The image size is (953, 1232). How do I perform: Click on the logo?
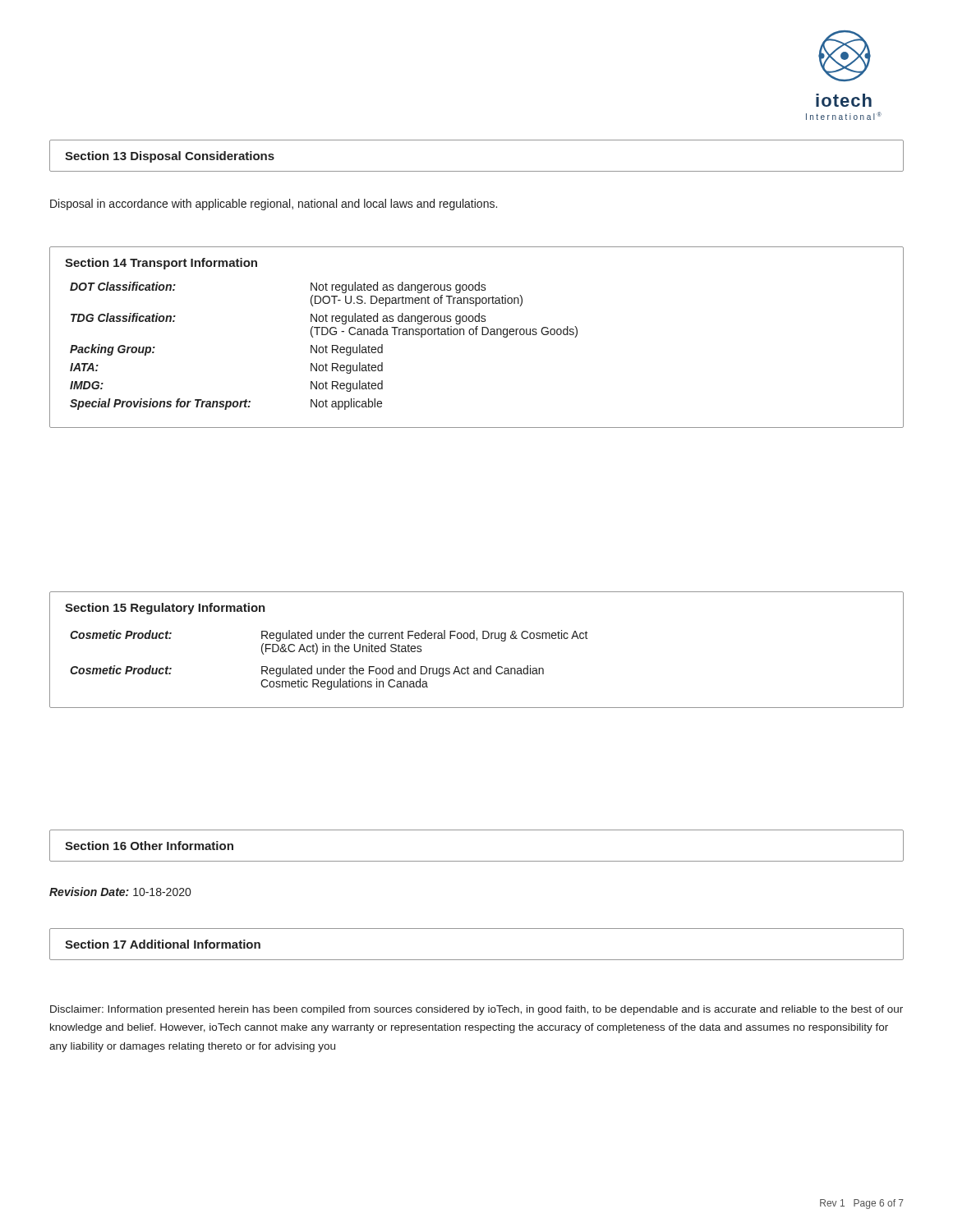pos(844,73)
